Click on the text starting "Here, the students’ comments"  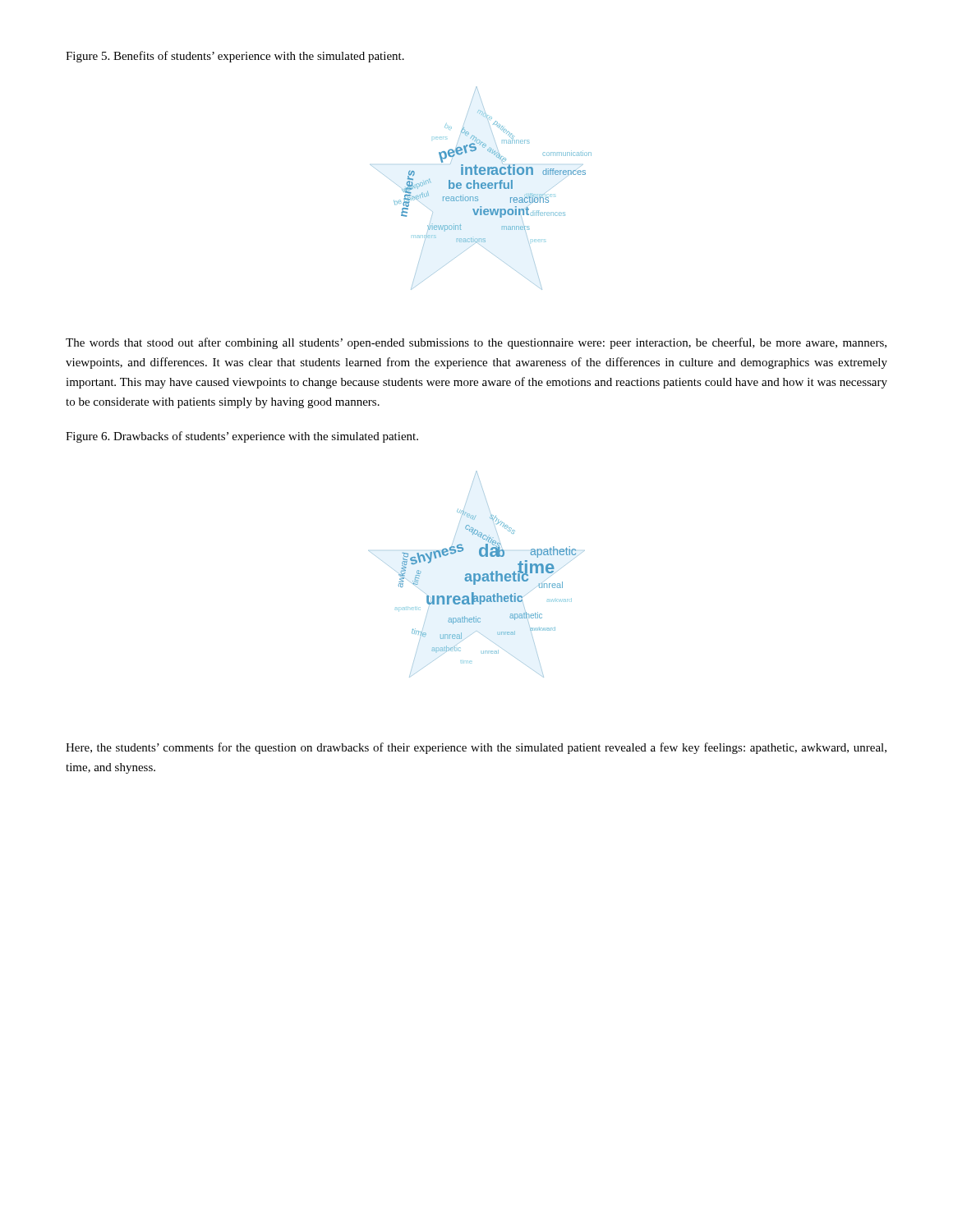coord(476,757)
